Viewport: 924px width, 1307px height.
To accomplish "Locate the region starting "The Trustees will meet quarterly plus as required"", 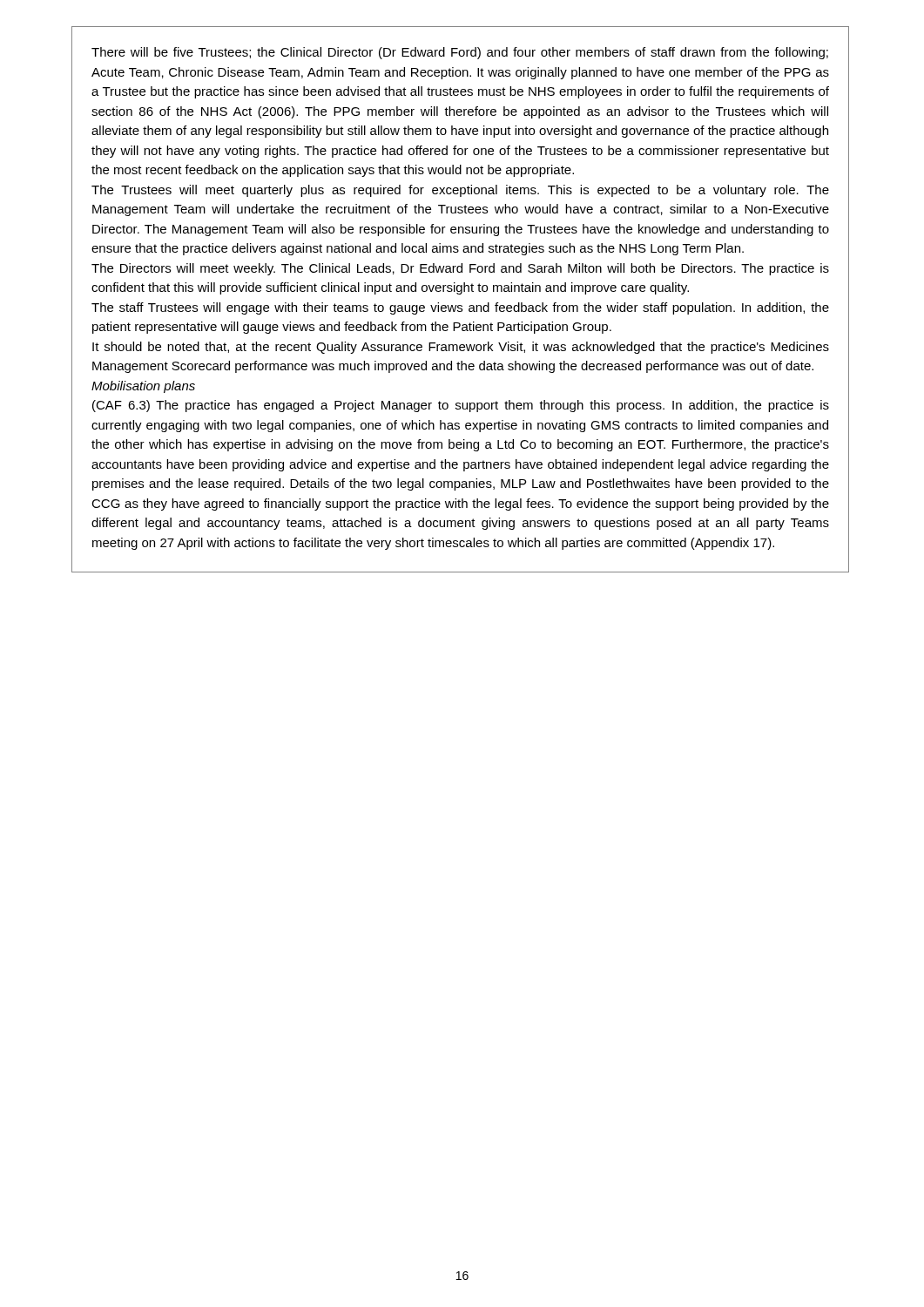I will click(x=460, y=219).
